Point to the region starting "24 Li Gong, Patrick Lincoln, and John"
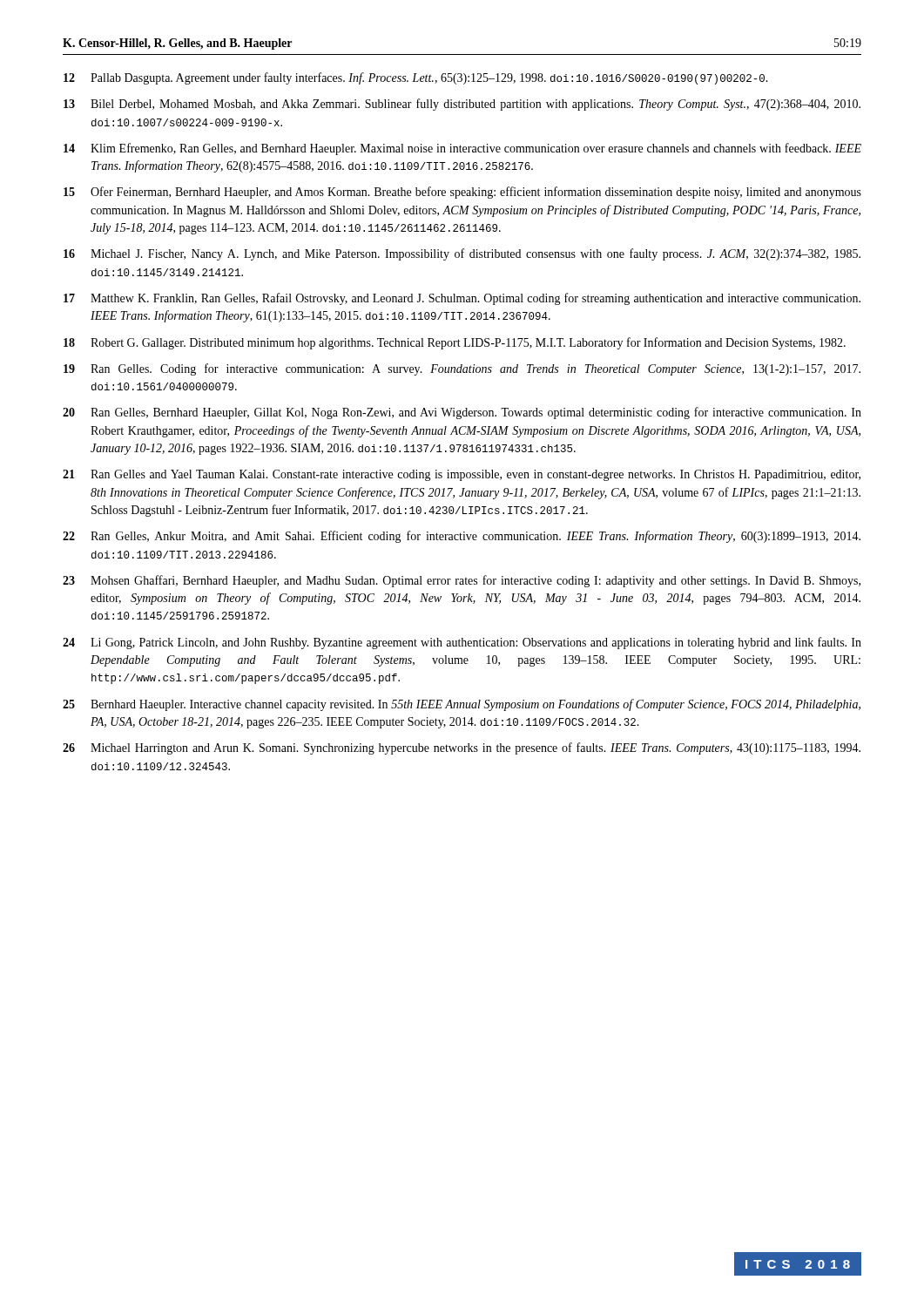 point(462,661)
